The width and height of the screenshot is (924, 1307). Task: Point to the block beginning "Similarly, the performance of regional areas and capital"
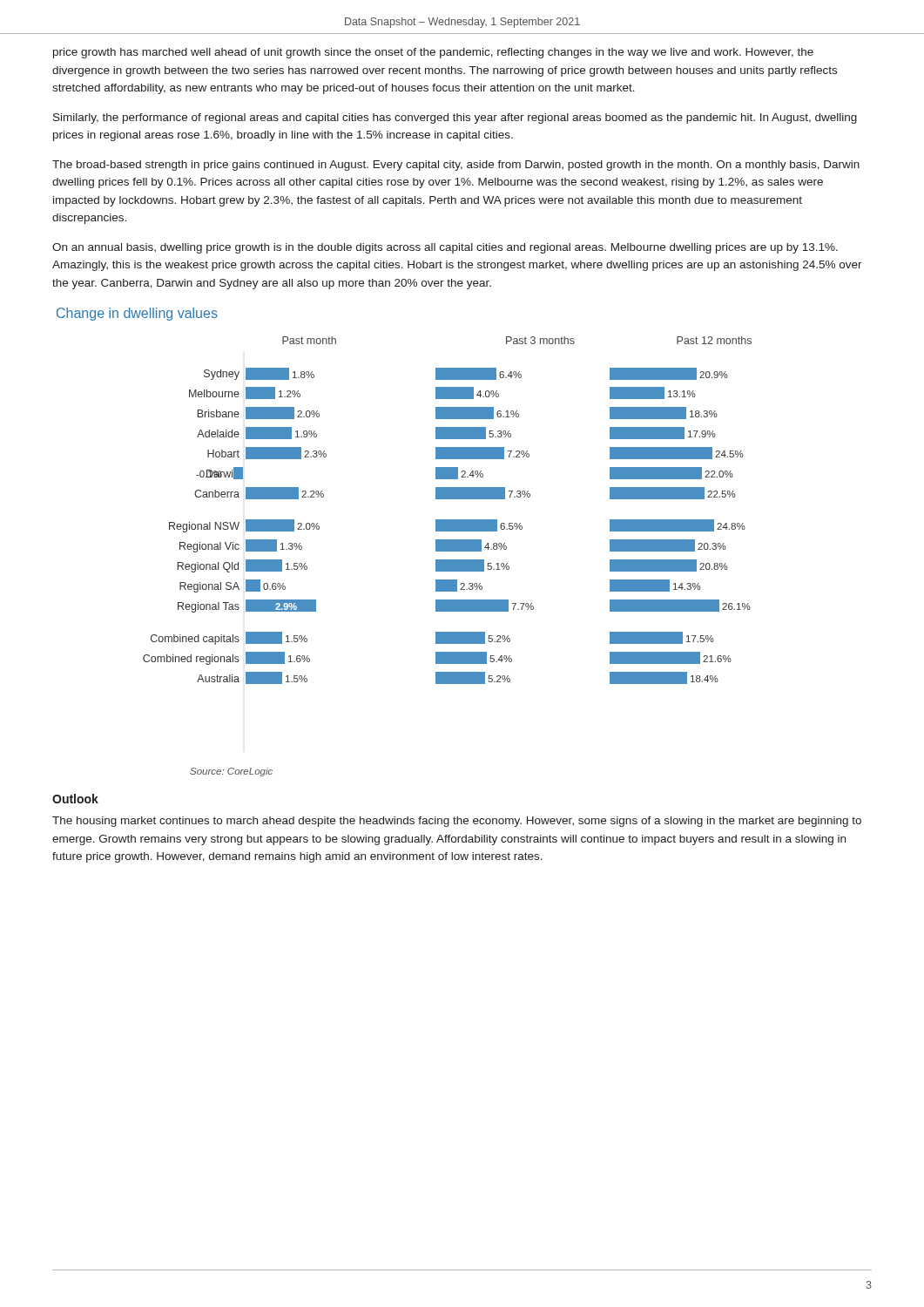455,126
